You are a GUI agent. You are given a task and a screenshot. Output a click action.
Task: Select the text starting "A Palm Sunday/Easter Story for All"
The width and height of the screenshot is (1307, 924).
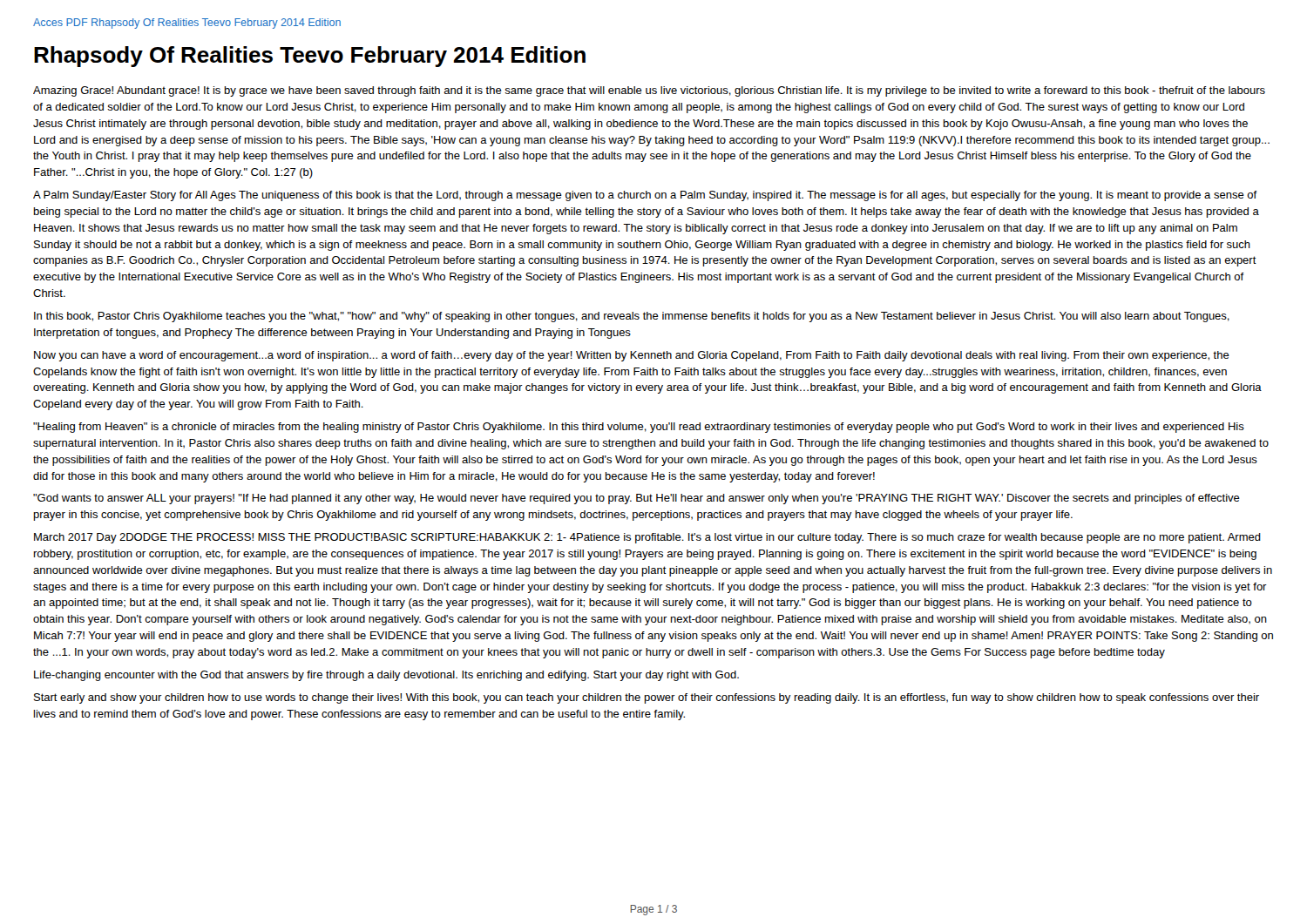pos(646,244)
